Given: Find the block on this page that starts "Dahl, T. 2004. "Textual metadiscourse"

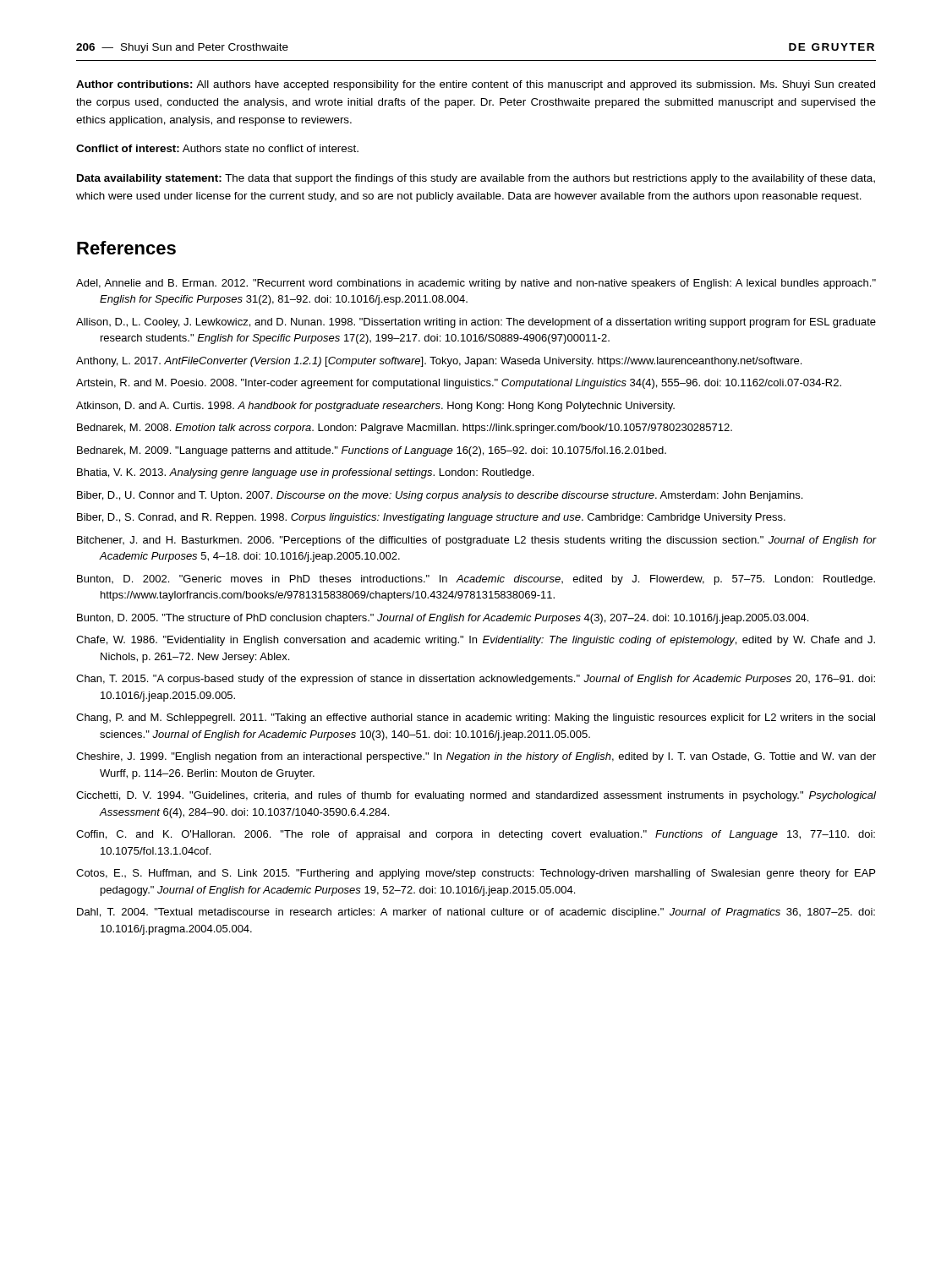Looking at the screenshot, I should [476, 920].
